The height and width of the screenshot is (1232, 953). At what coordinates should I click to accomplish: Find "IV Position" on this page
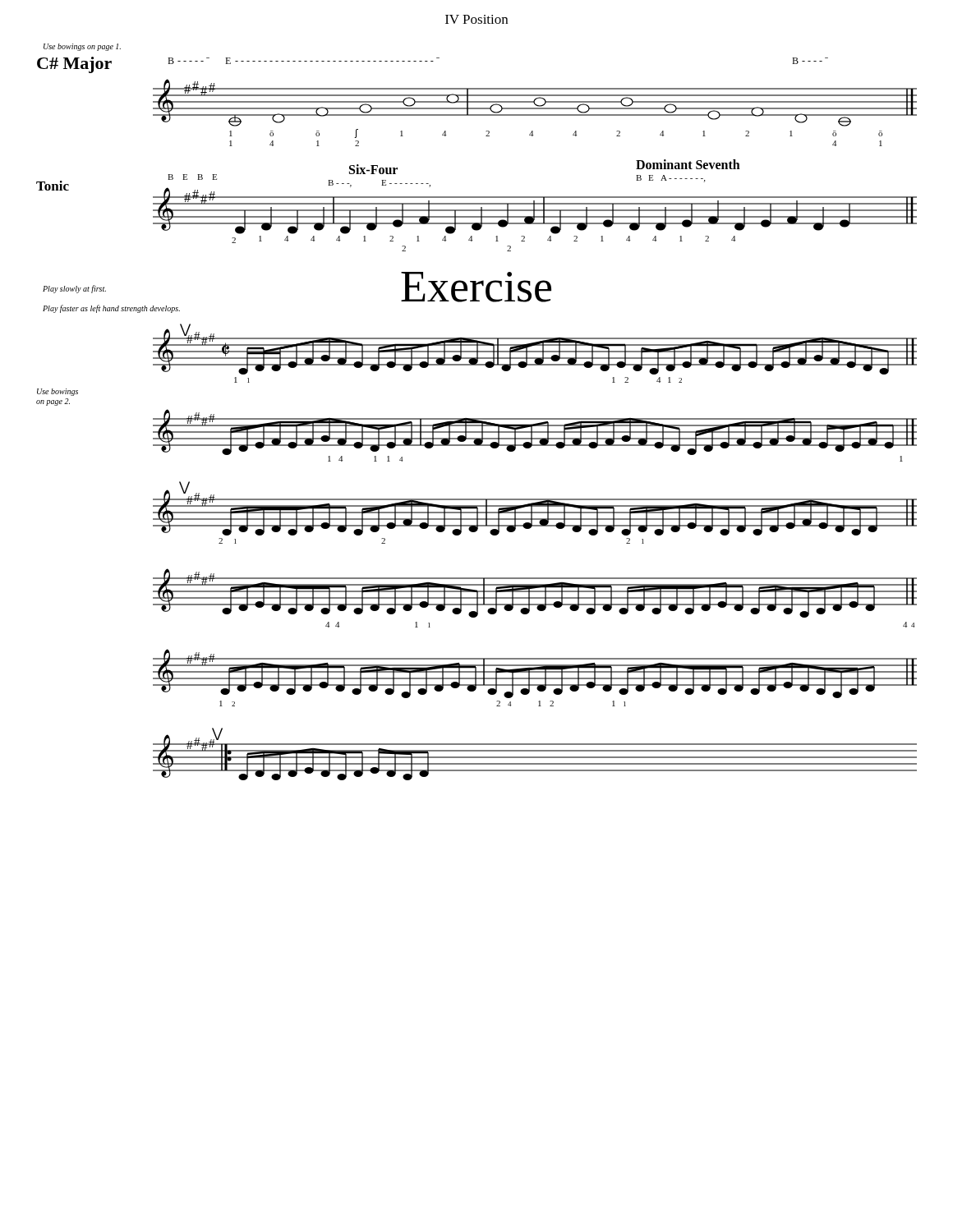[476, 19]
